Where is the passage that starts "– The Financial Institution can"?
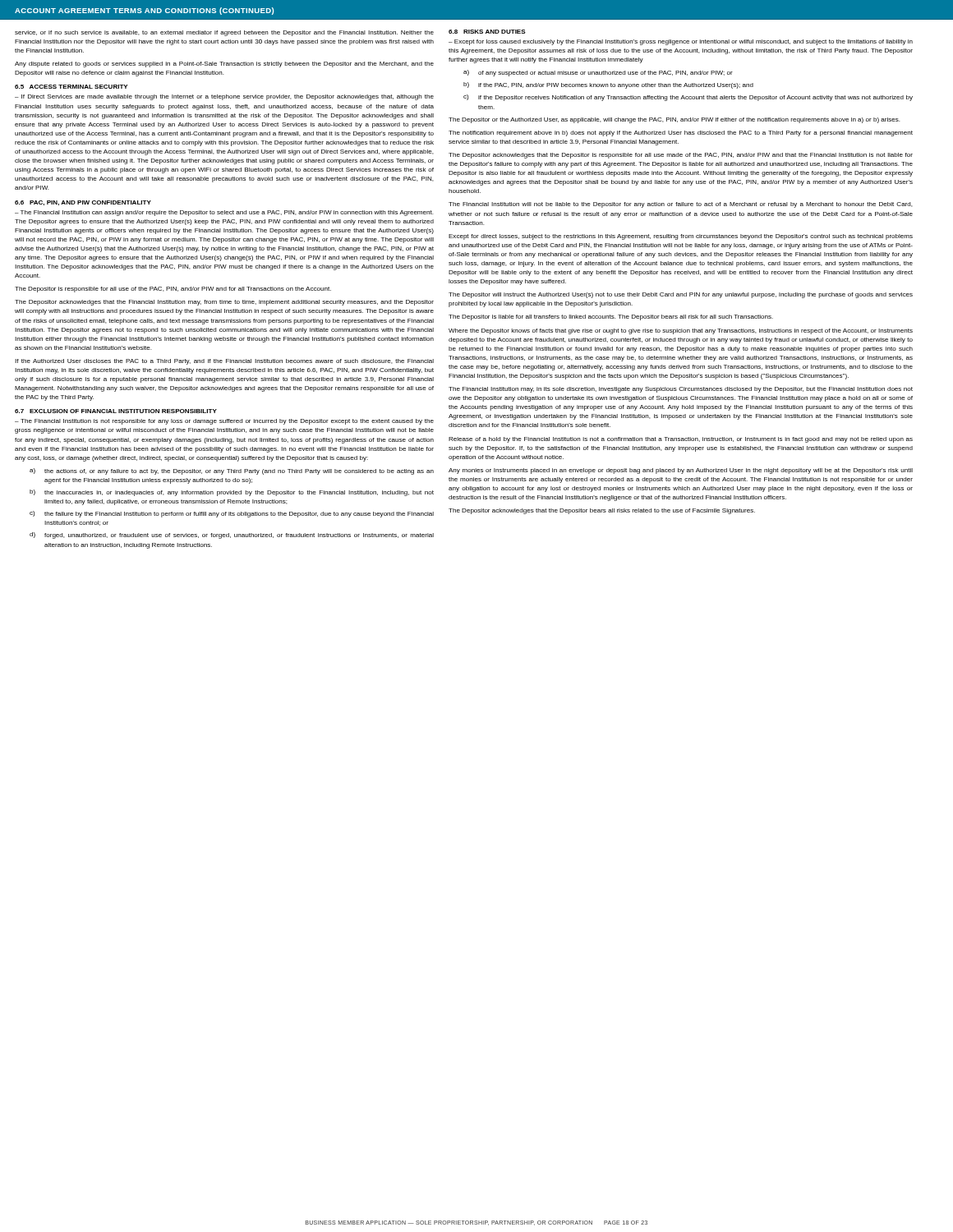 pyautogui.click(x=224, y=305)
